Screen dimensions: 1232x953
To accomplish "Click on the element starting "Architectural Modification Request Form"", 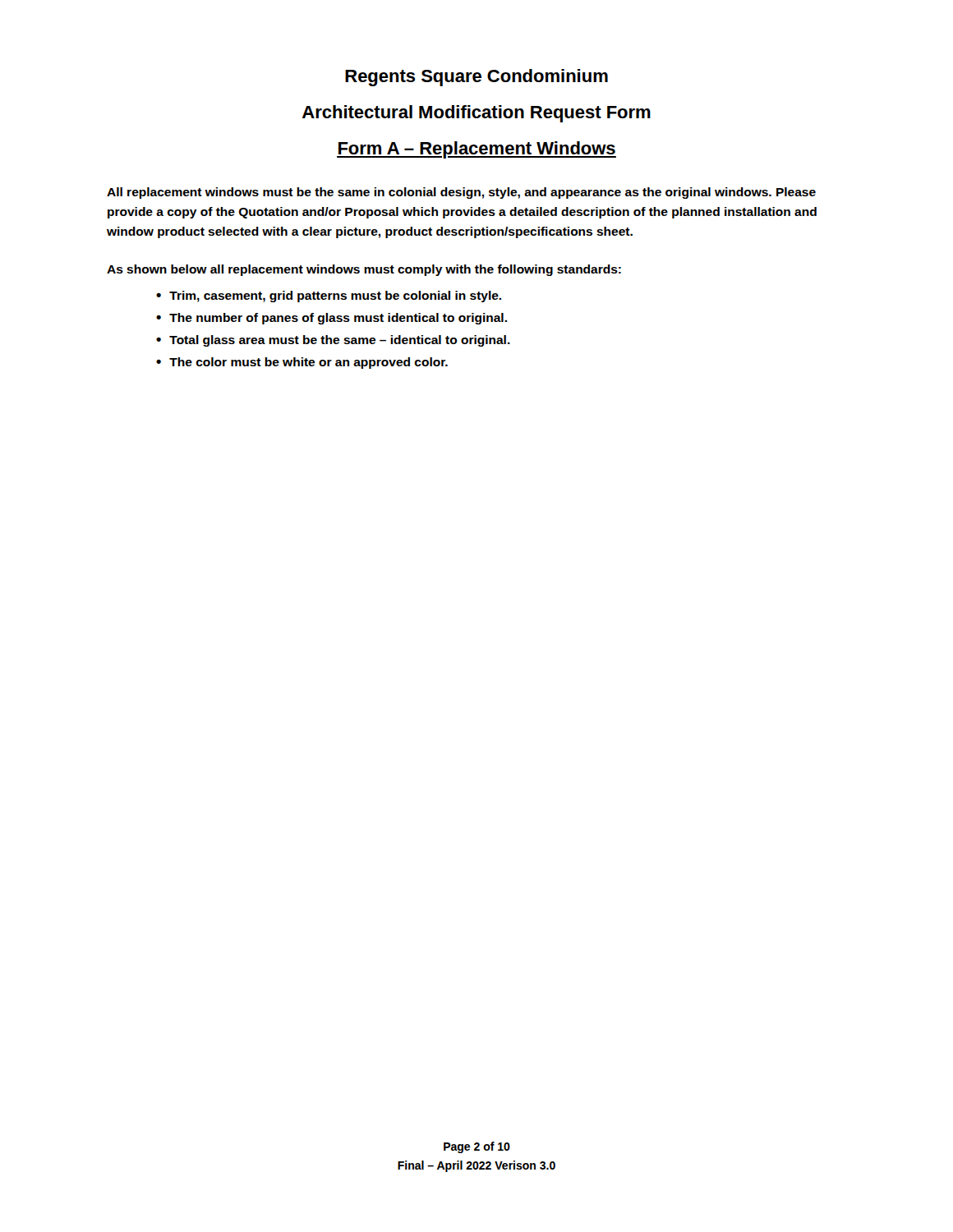I will click(476, 112).
